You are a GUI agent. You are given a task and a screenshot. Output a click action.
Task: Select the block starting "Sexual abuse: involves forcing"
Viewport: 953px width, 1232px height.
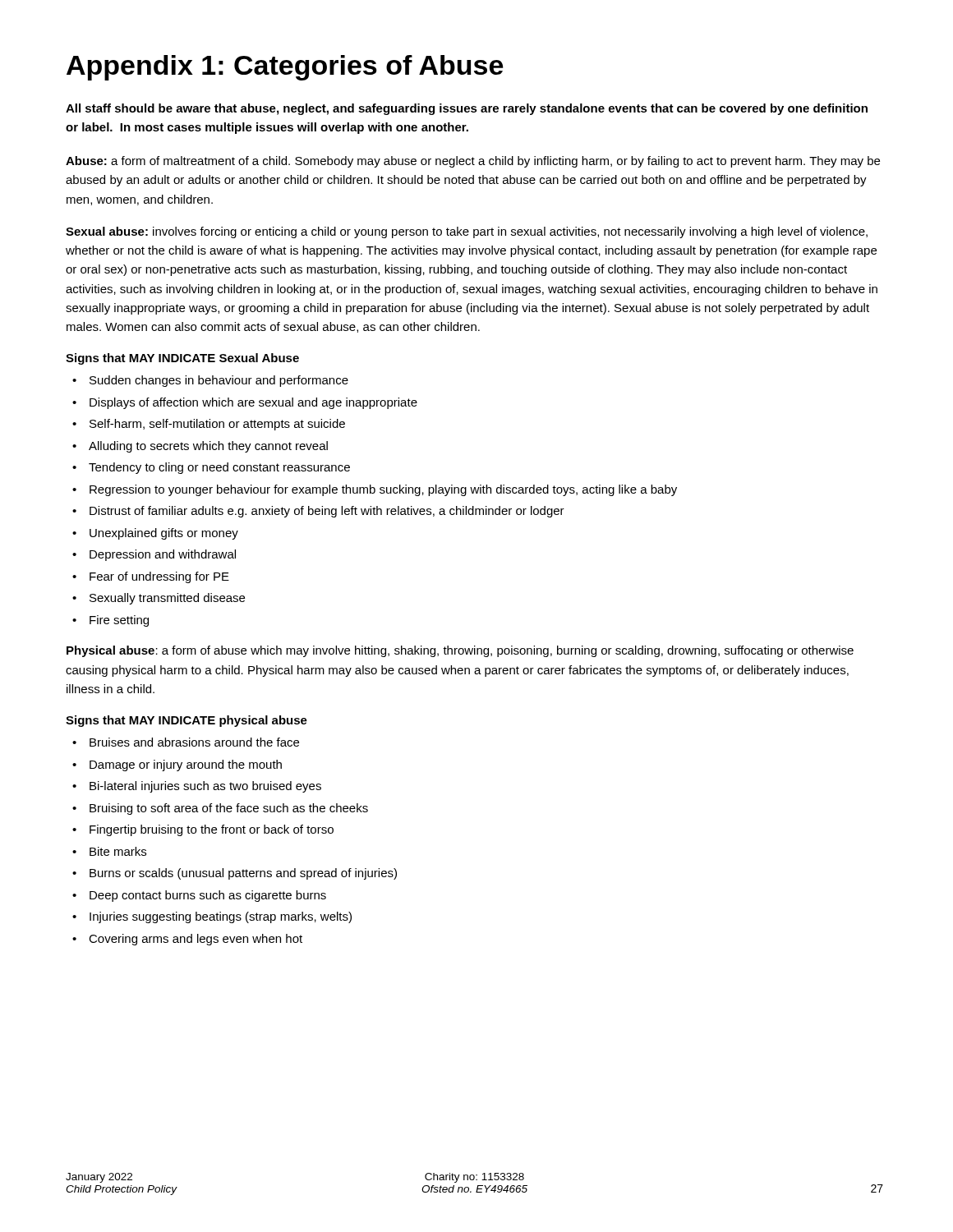tap(472, 279)
